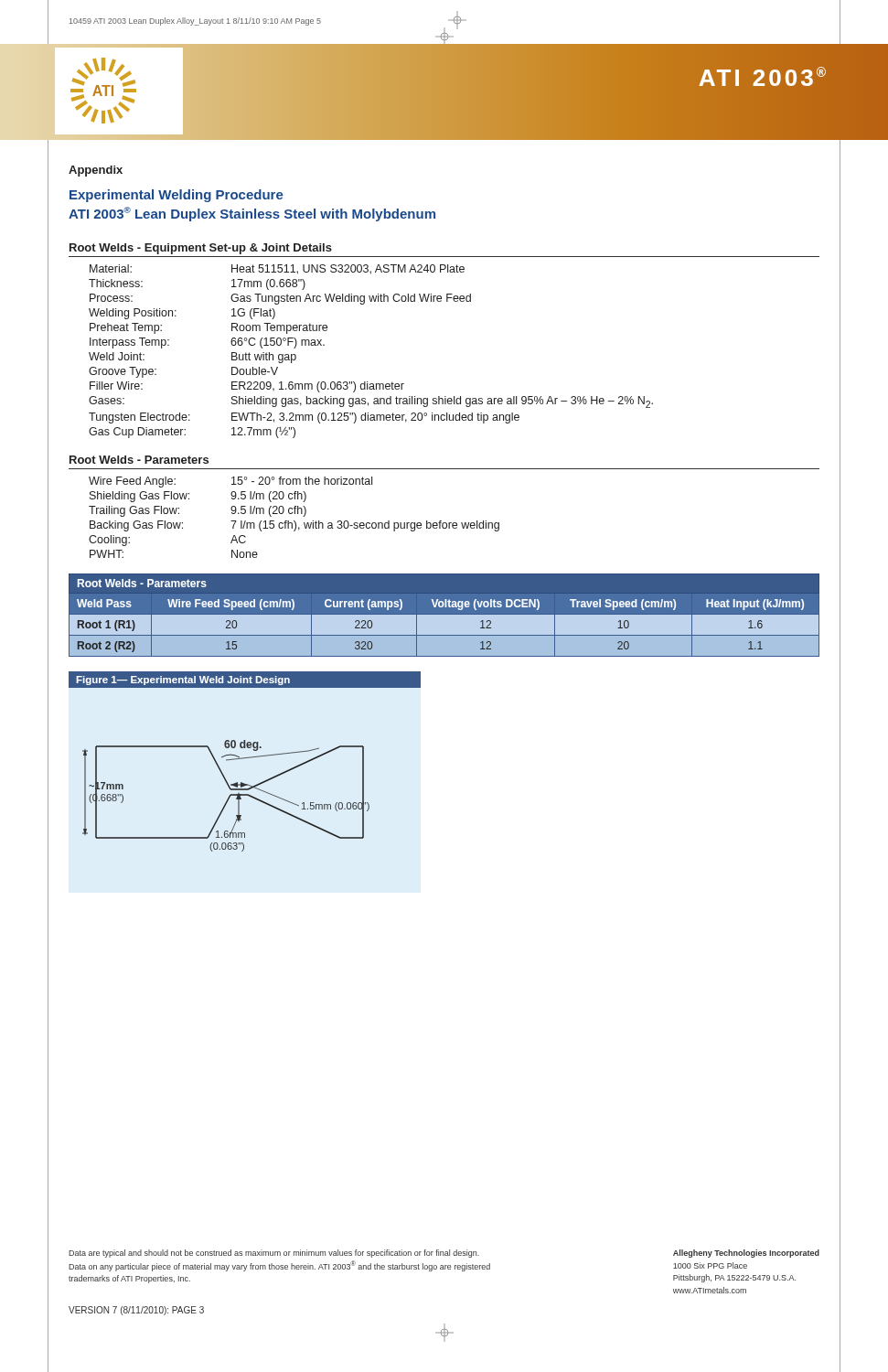Find the title with the text "ATI 2003®"
The height and width of the screenshot is (1372, 888).
[764, 78]
